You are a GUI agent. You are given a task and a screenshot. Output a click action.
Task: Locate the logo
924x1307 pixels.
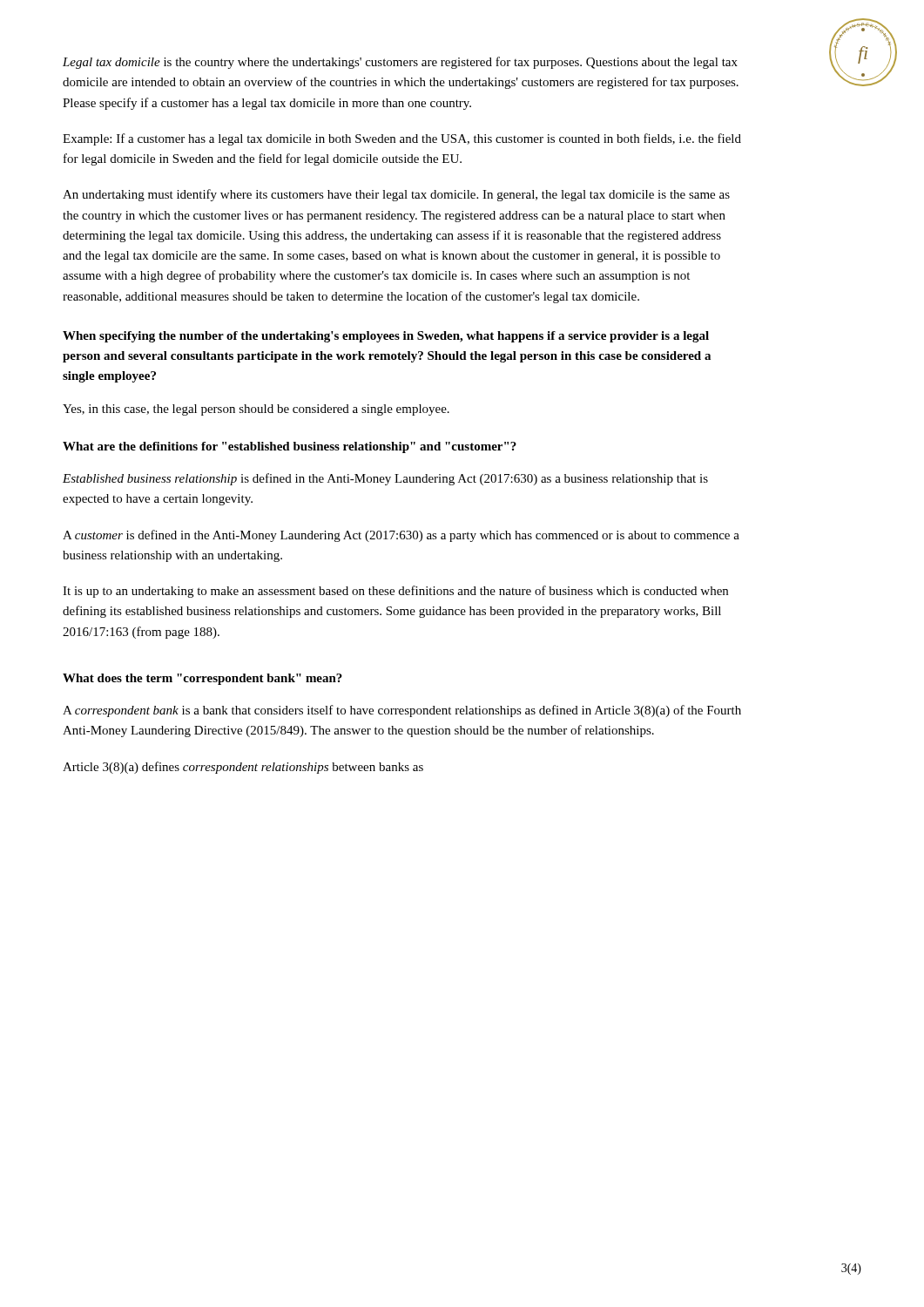[863, 52]
